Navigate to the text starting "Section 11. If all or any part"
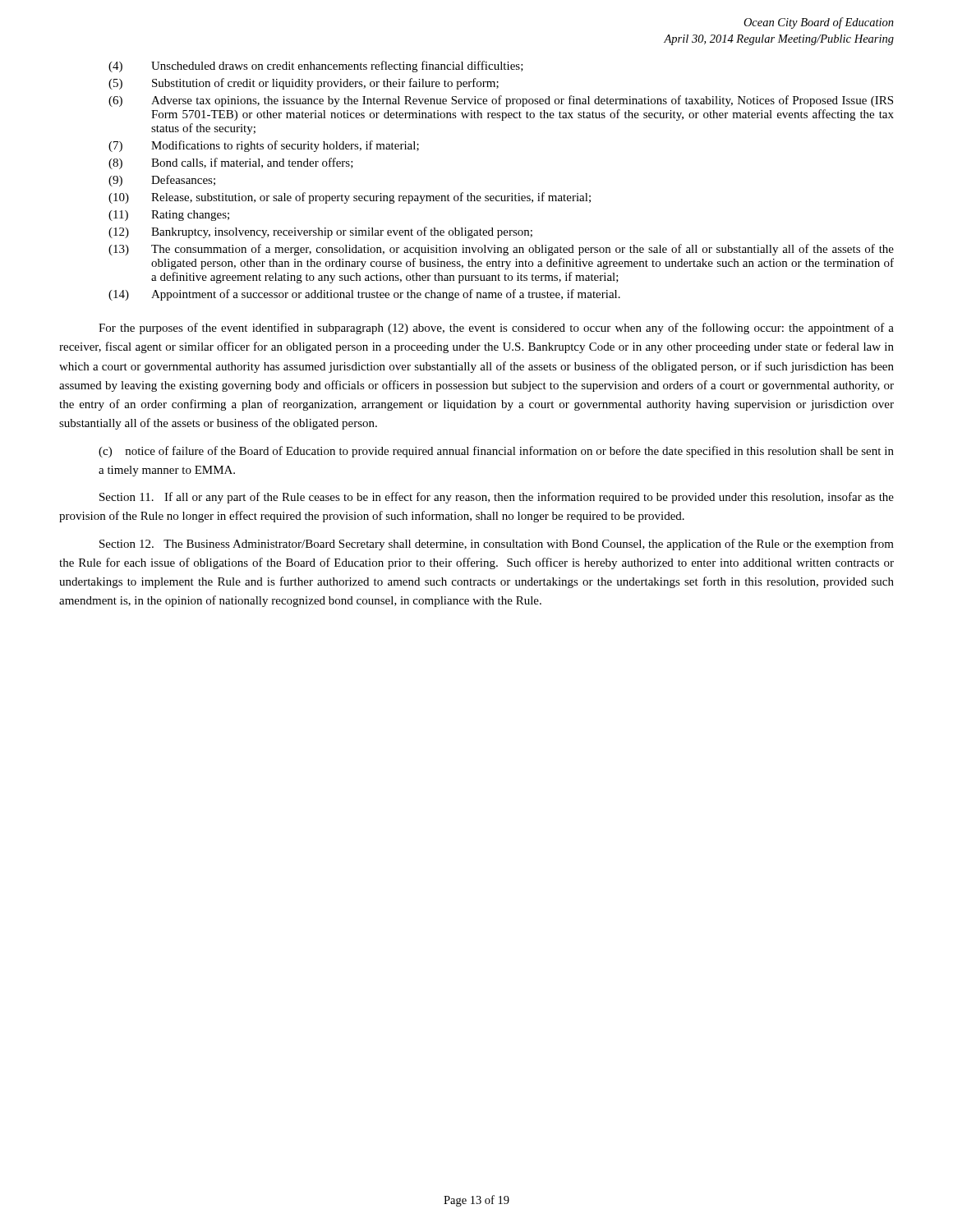The height and width of the screenshot is (1232, 953). tap(476, 506)
